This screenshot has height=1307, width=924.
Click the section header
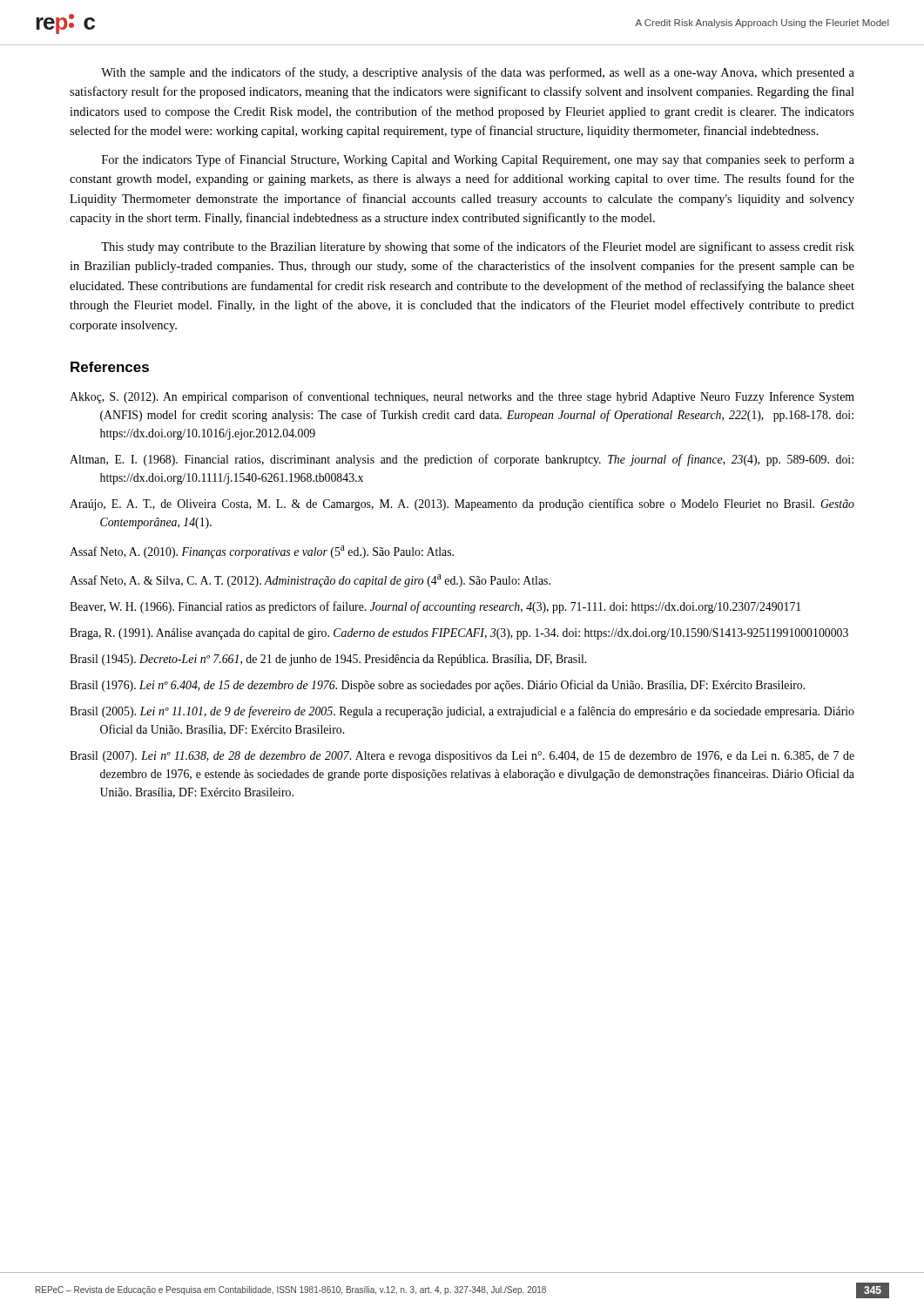point(110,367)
